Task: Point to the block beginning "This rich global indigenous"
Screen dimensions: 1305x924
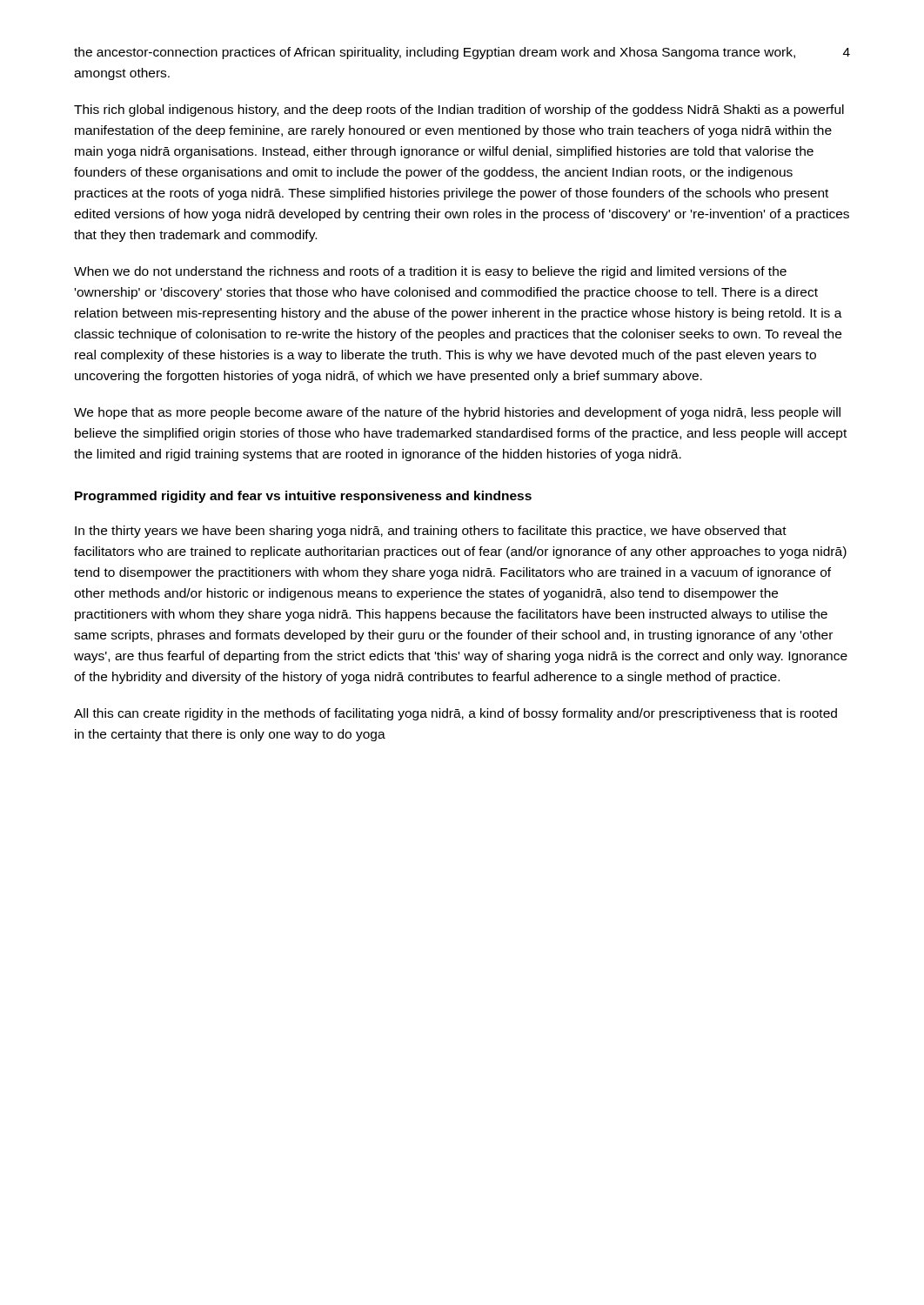Action: click(462, 172)
